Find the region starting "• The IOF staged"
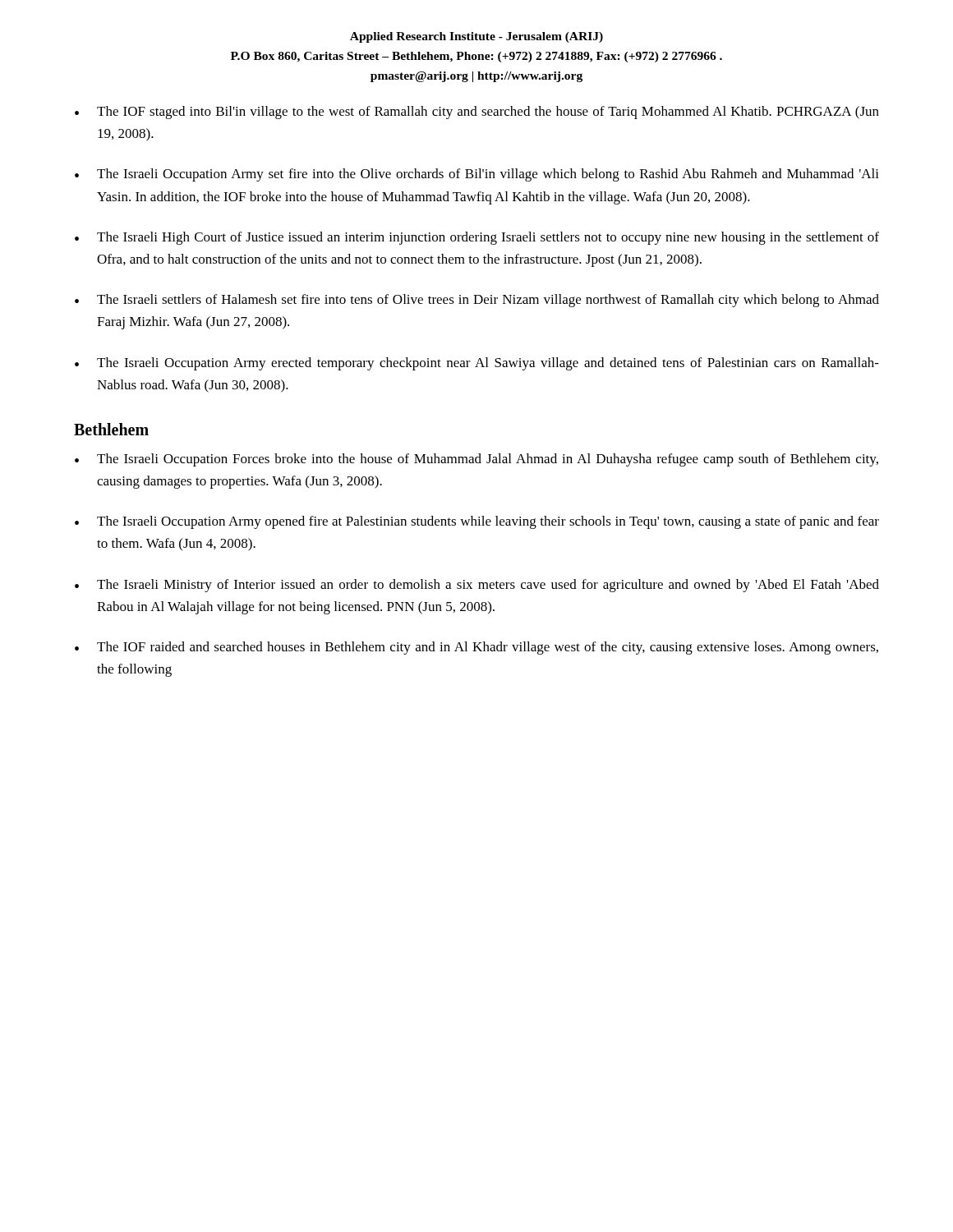Image resolution: width=953 pixels, height=1232 pixels. tap(476, 123)
